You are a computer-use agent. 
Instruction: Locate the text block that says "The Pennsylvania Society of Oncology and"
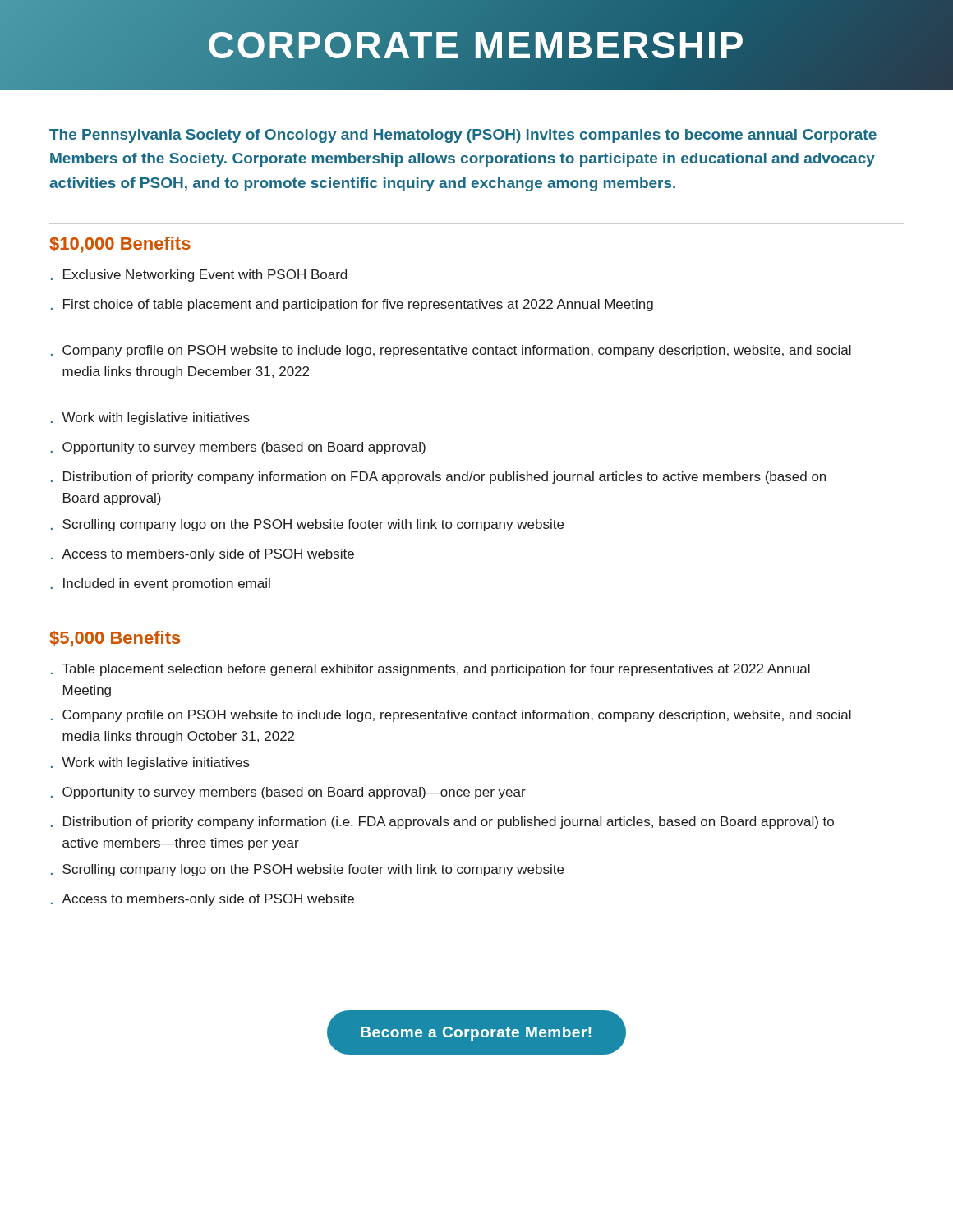[x=476, y=159]
